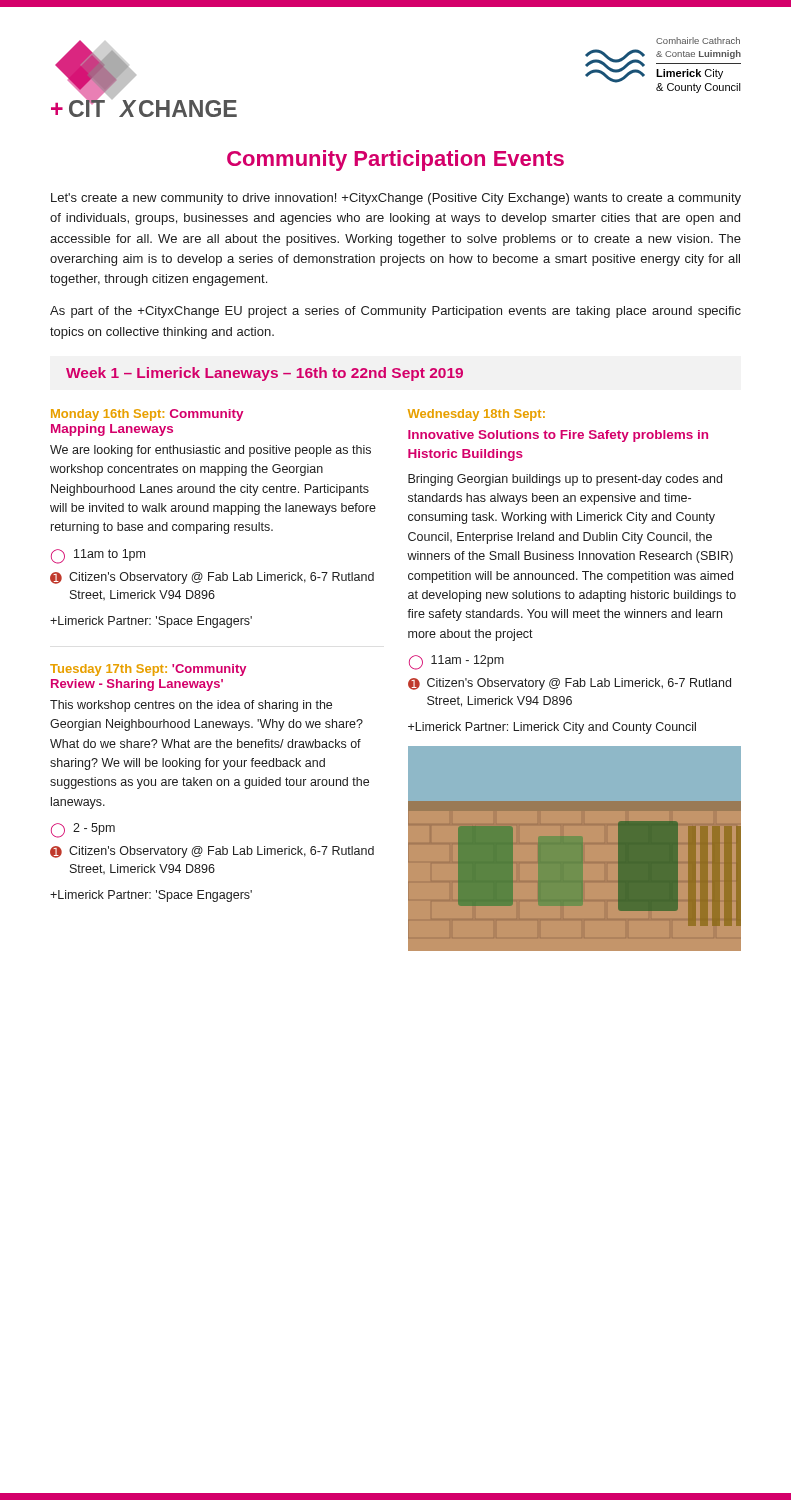
Task: Point to the block starting "Week 1 – Limerick Laneways"
Action: point(265,372)
